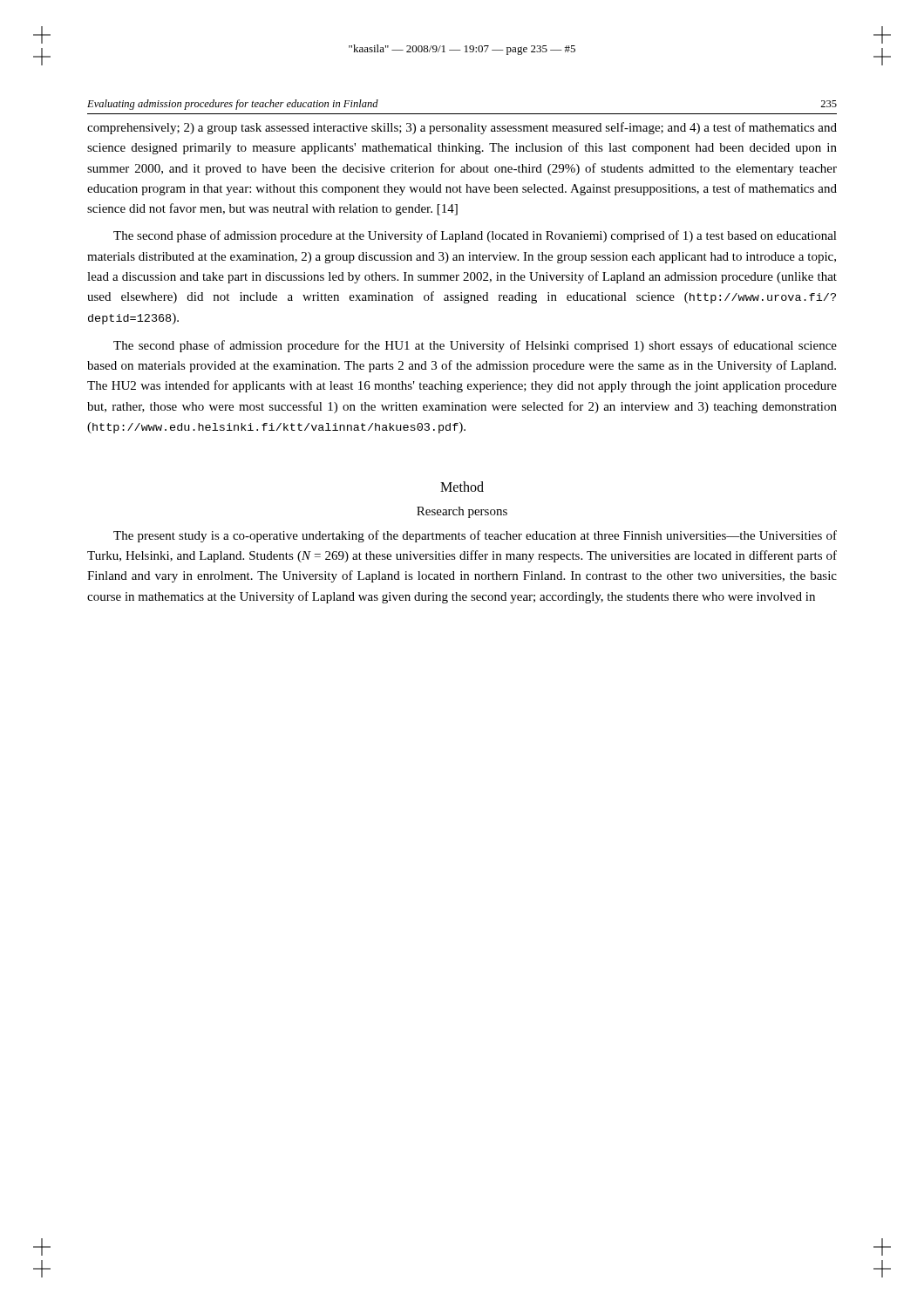Select the block starting "Research persons"
Viewport: 924px width, 1308px height.
click(462, 511)
